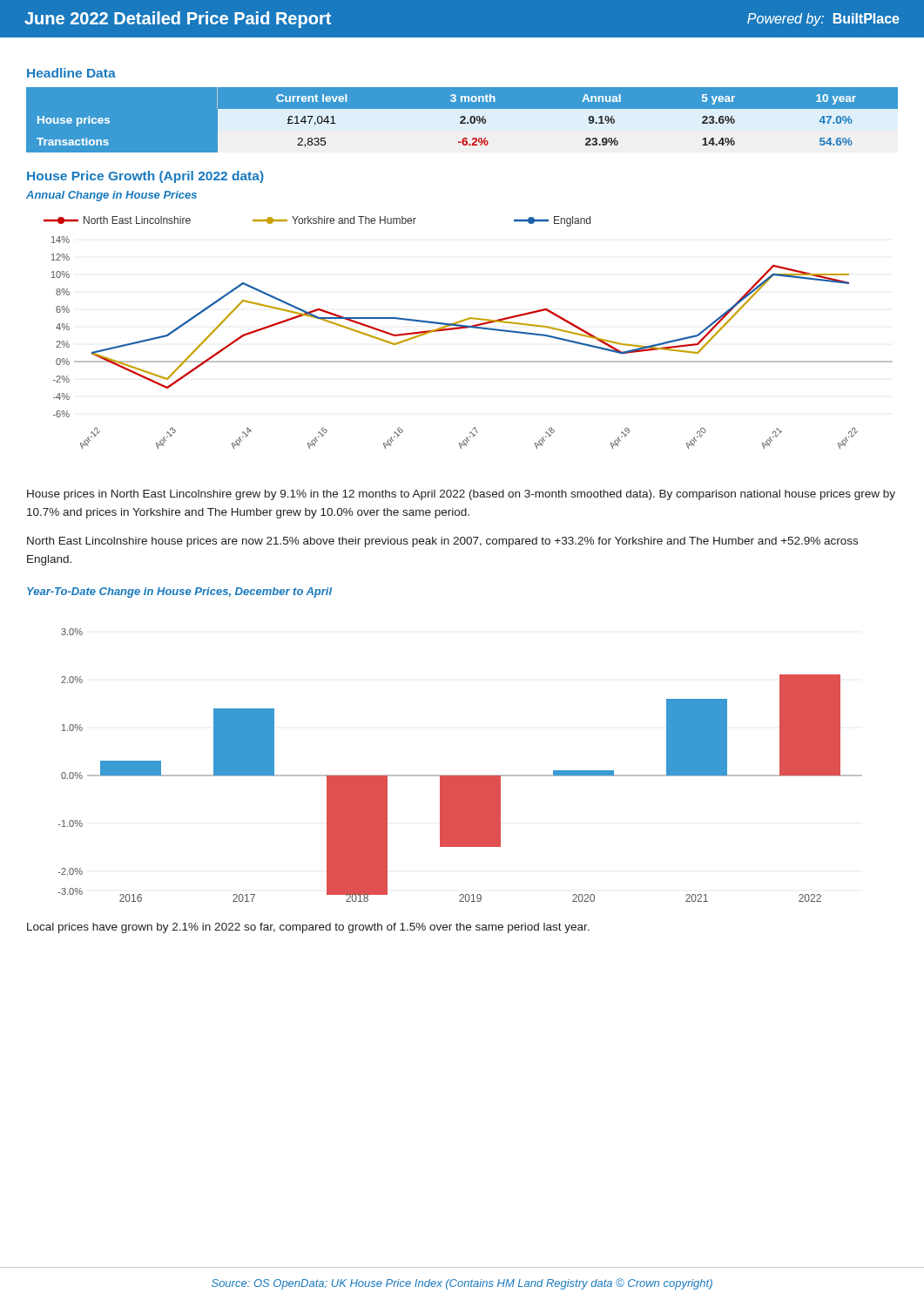Screen dimensions: 1307x924
Task: Locate the bar chart
Action: coord(462,755)
